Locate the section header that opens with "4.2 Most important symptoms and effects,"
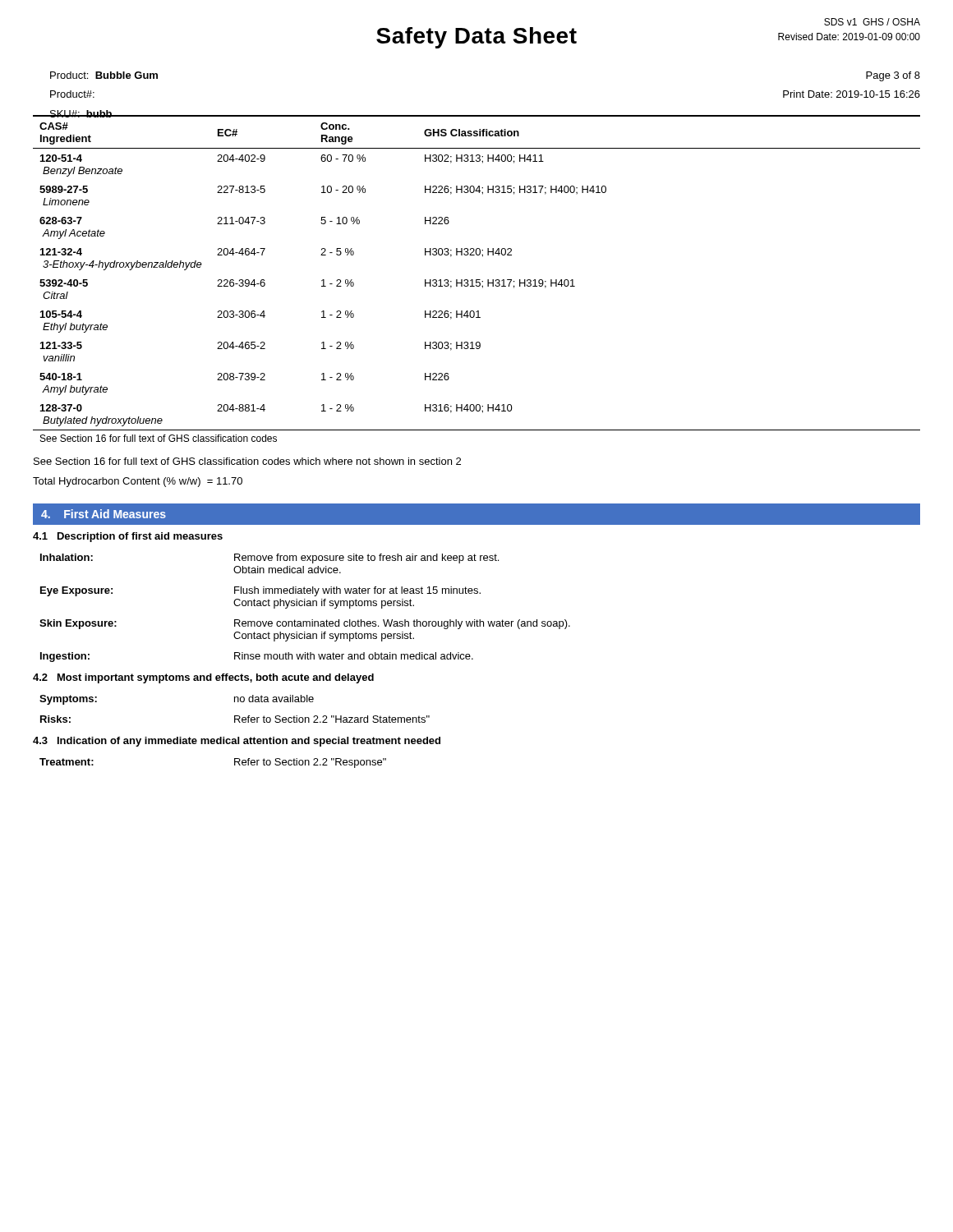The height and width of the screenshot is (1232, 953). tap(204, 677)
